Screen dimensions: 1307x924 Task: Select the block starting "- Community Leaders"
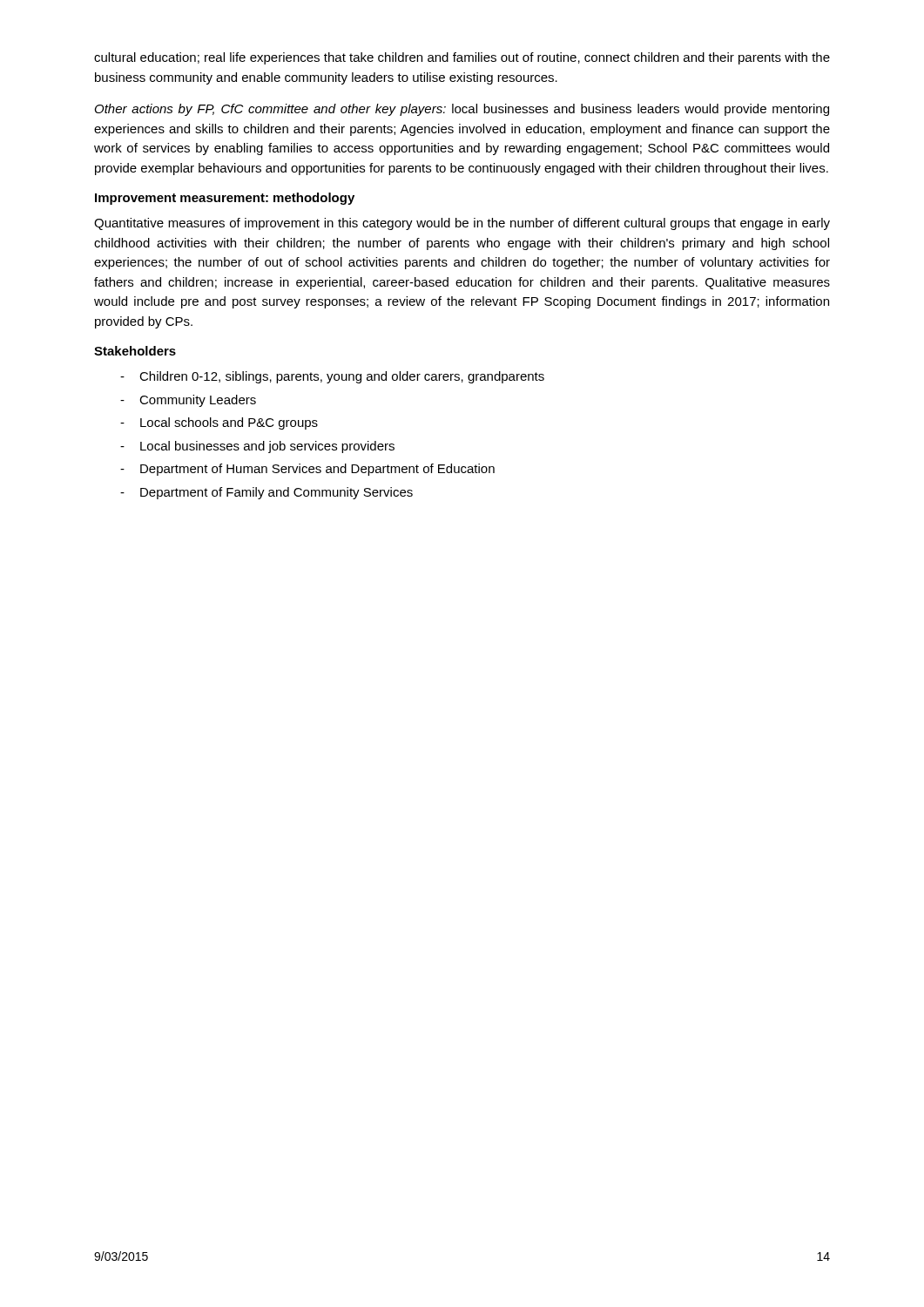188,401
